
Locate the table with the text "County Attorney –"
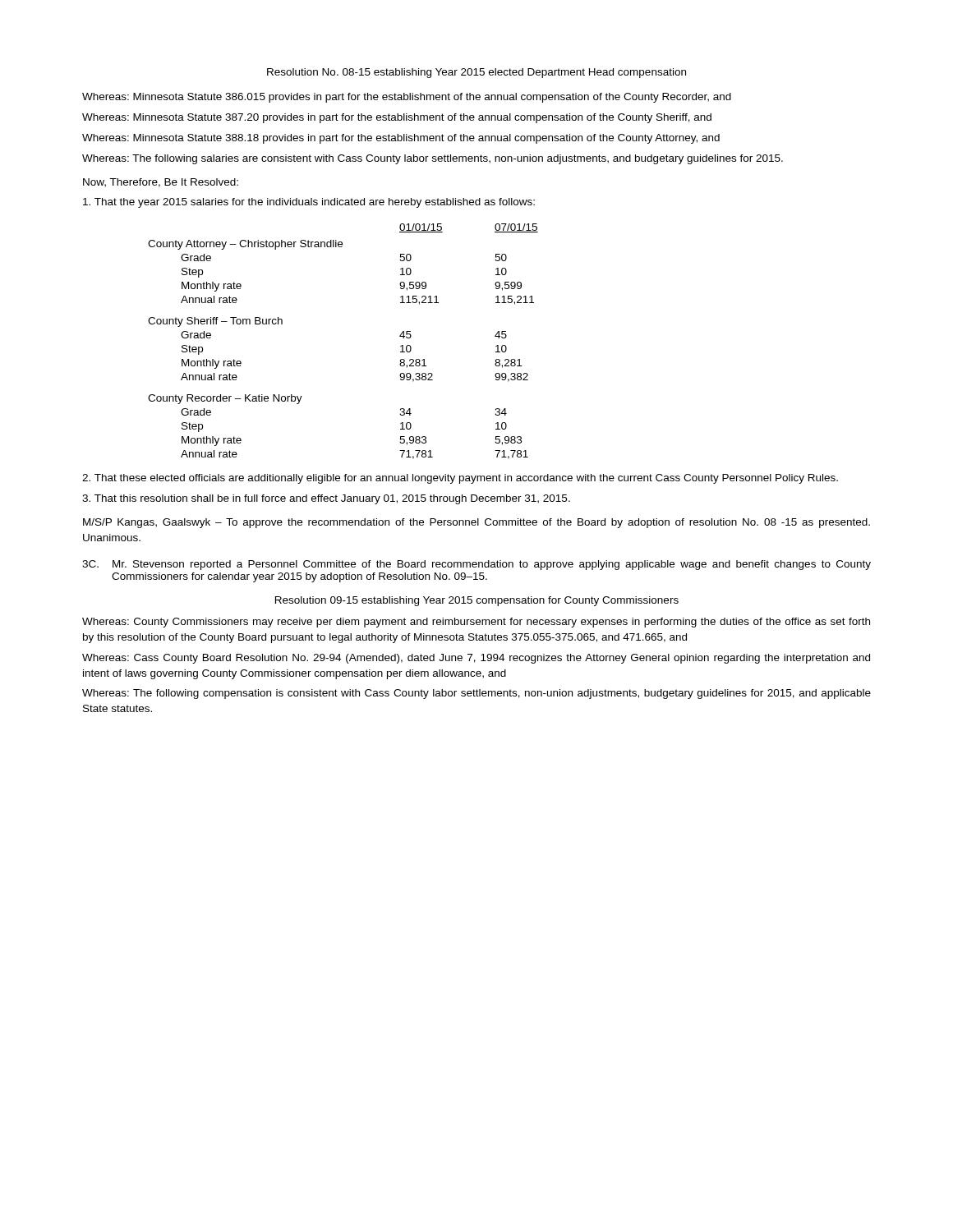coord(476,341)
